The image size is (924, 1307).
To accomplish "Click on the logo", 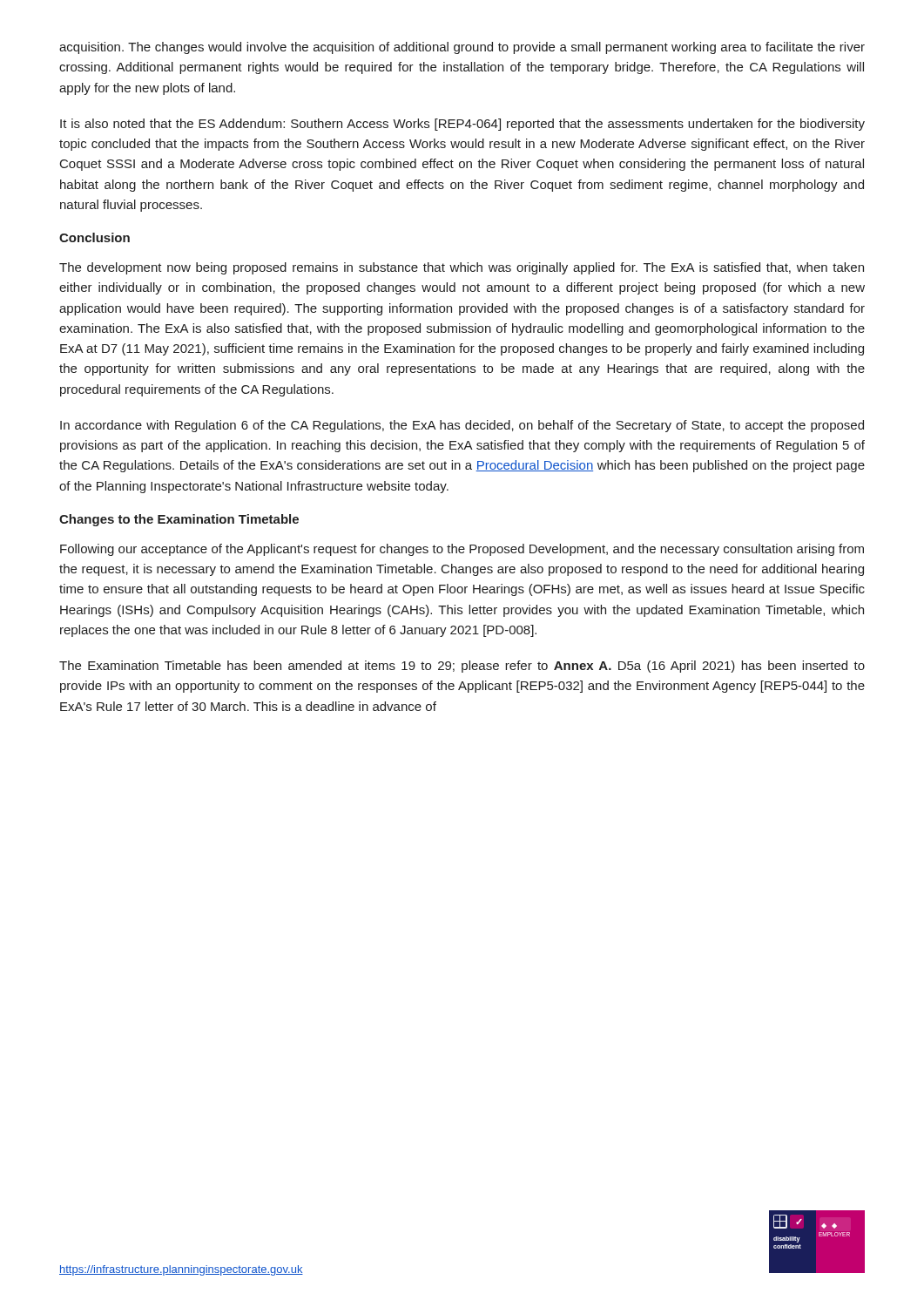I will click(x=817, y=1243).
